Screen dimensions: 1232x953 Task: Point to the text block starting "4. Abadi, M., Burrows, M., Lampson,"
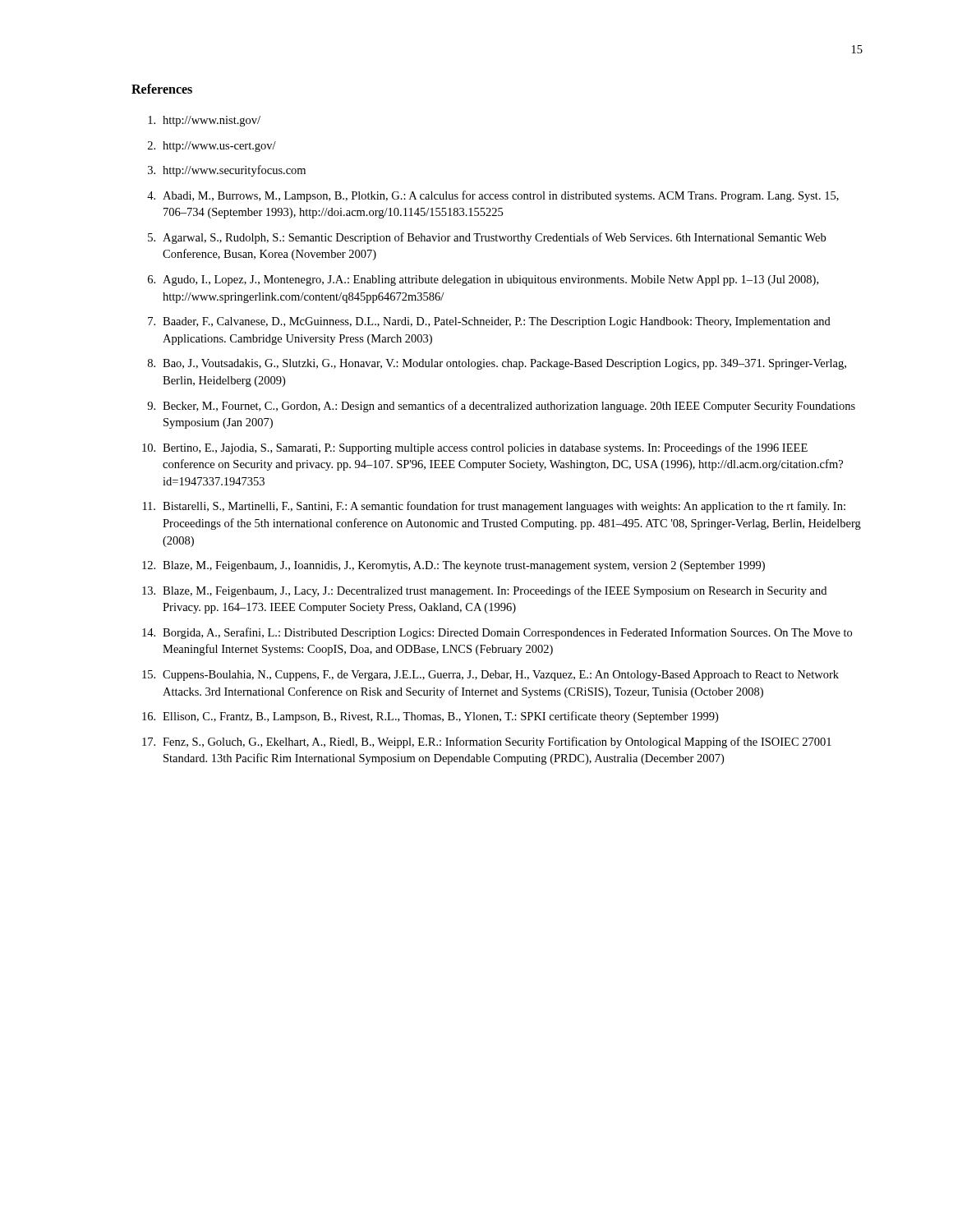(x=497, y=204)
